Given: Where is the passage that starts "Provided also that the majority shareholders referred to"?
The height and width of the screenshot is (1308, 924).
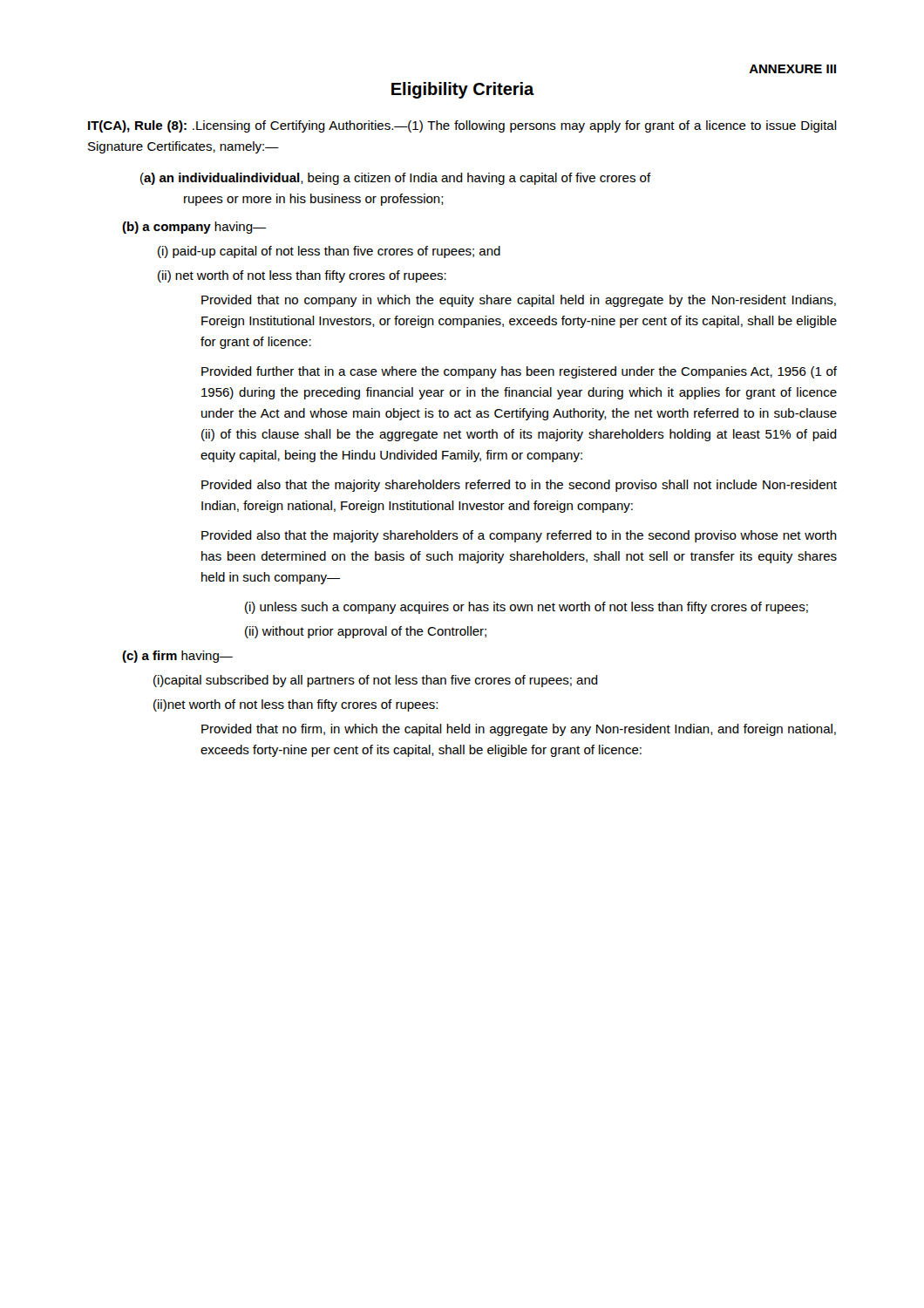Looking at the screenshot, I should [519, 495].
